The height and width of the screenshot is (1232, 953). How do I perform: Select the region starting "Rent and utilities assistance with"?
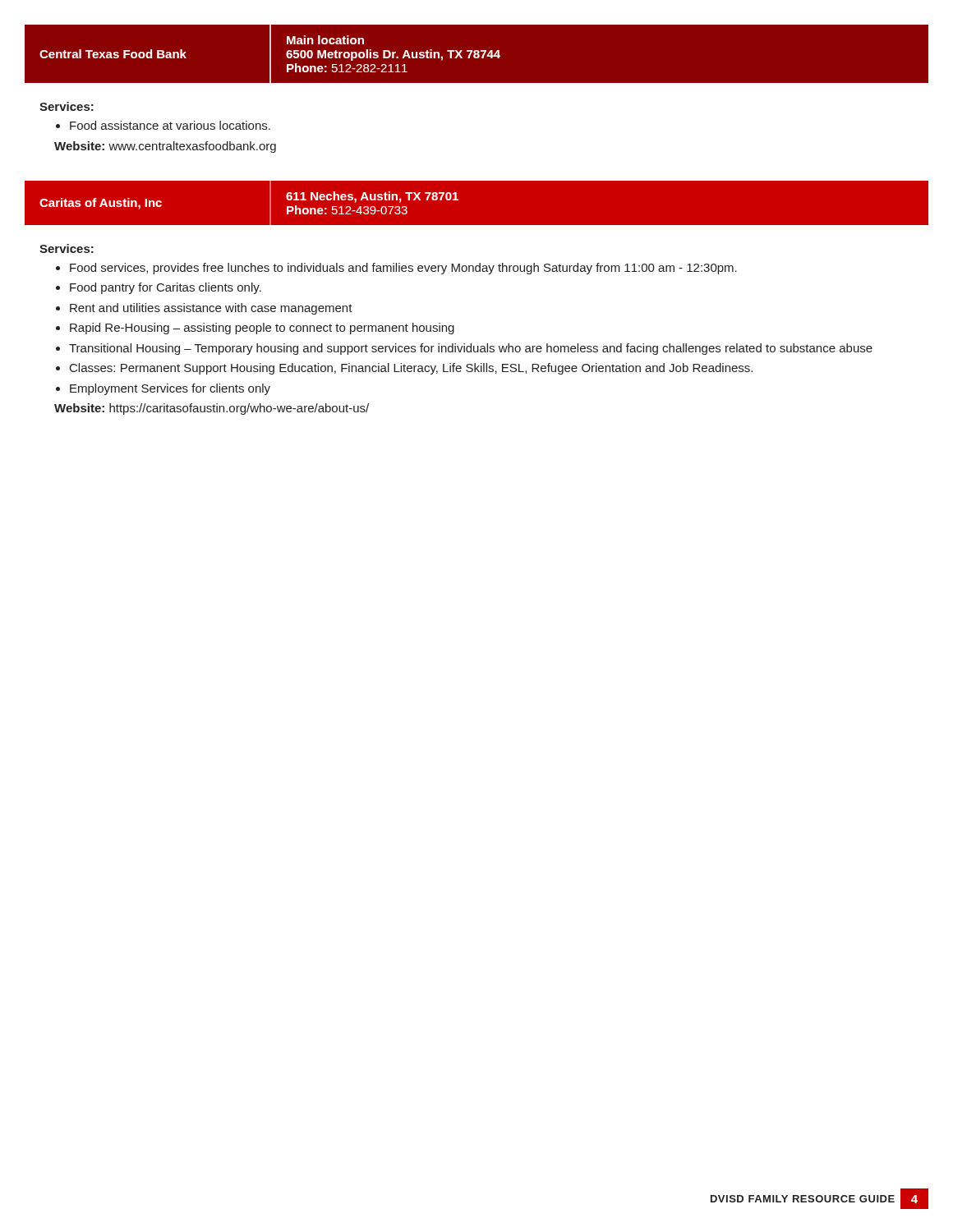(x=210, y=307)
